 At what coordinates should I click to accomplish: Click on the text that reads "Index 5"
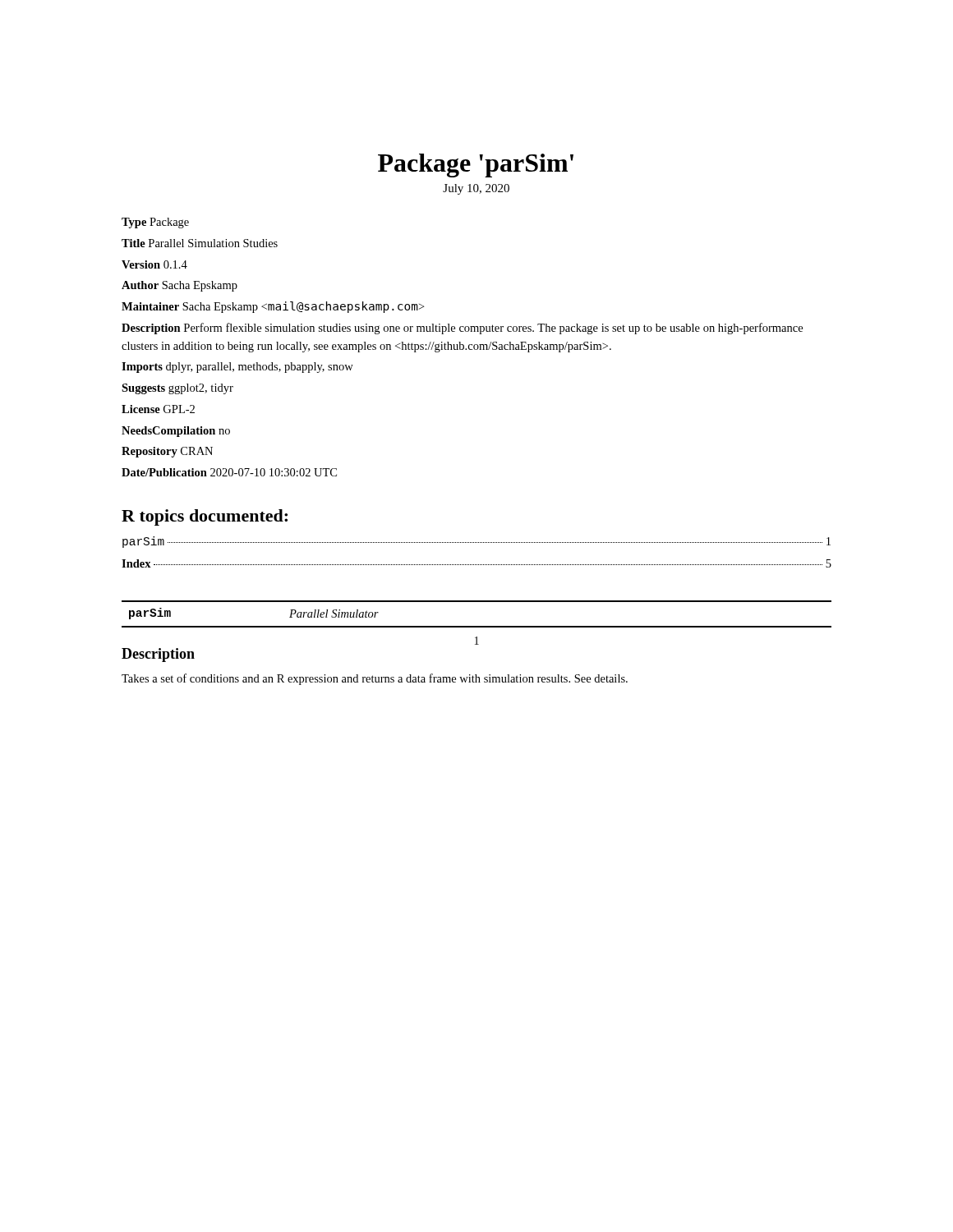(x=476, y=564)
